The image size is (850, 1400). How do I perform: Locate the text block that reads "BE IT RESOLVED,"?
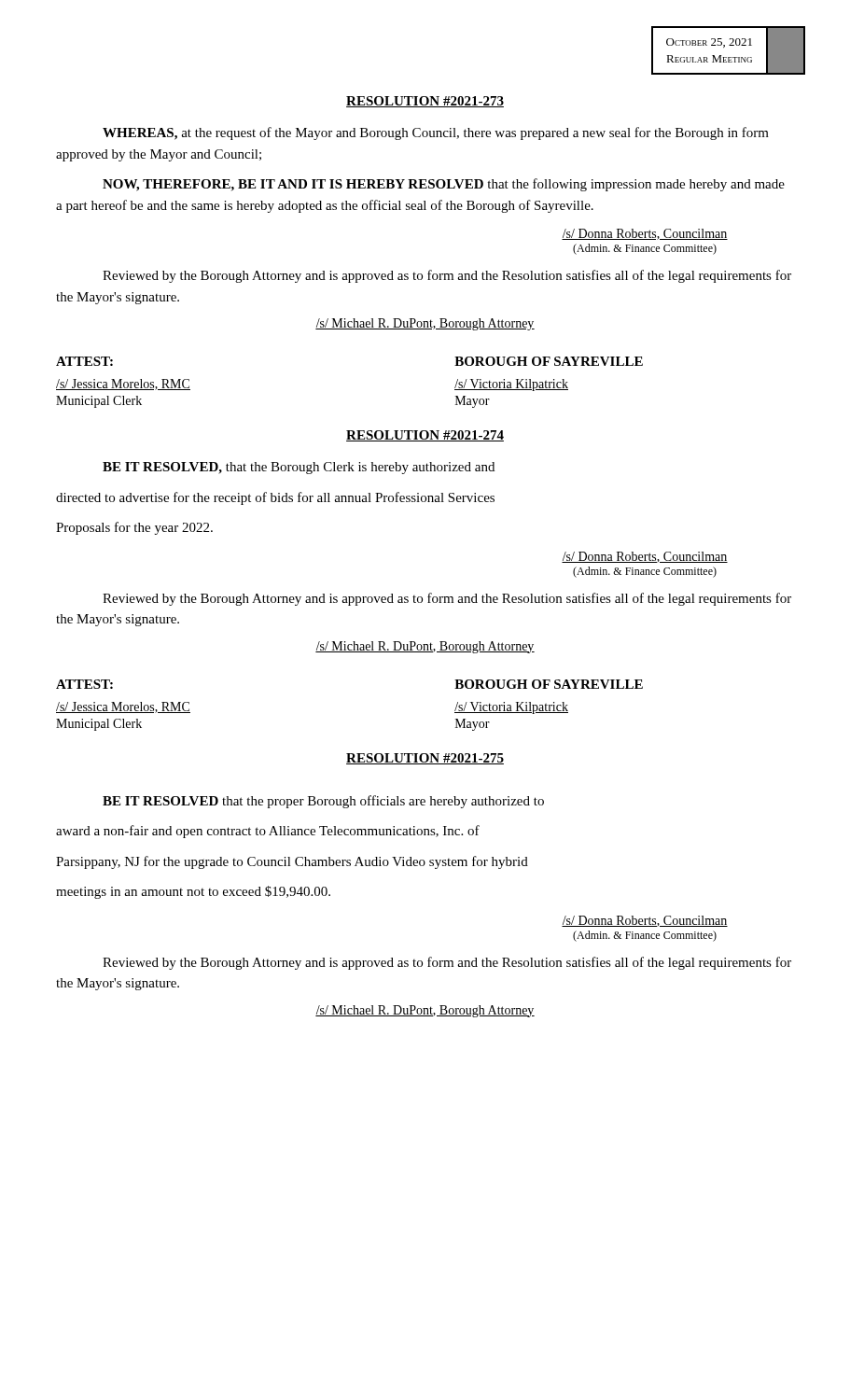[x=299, y=467]
